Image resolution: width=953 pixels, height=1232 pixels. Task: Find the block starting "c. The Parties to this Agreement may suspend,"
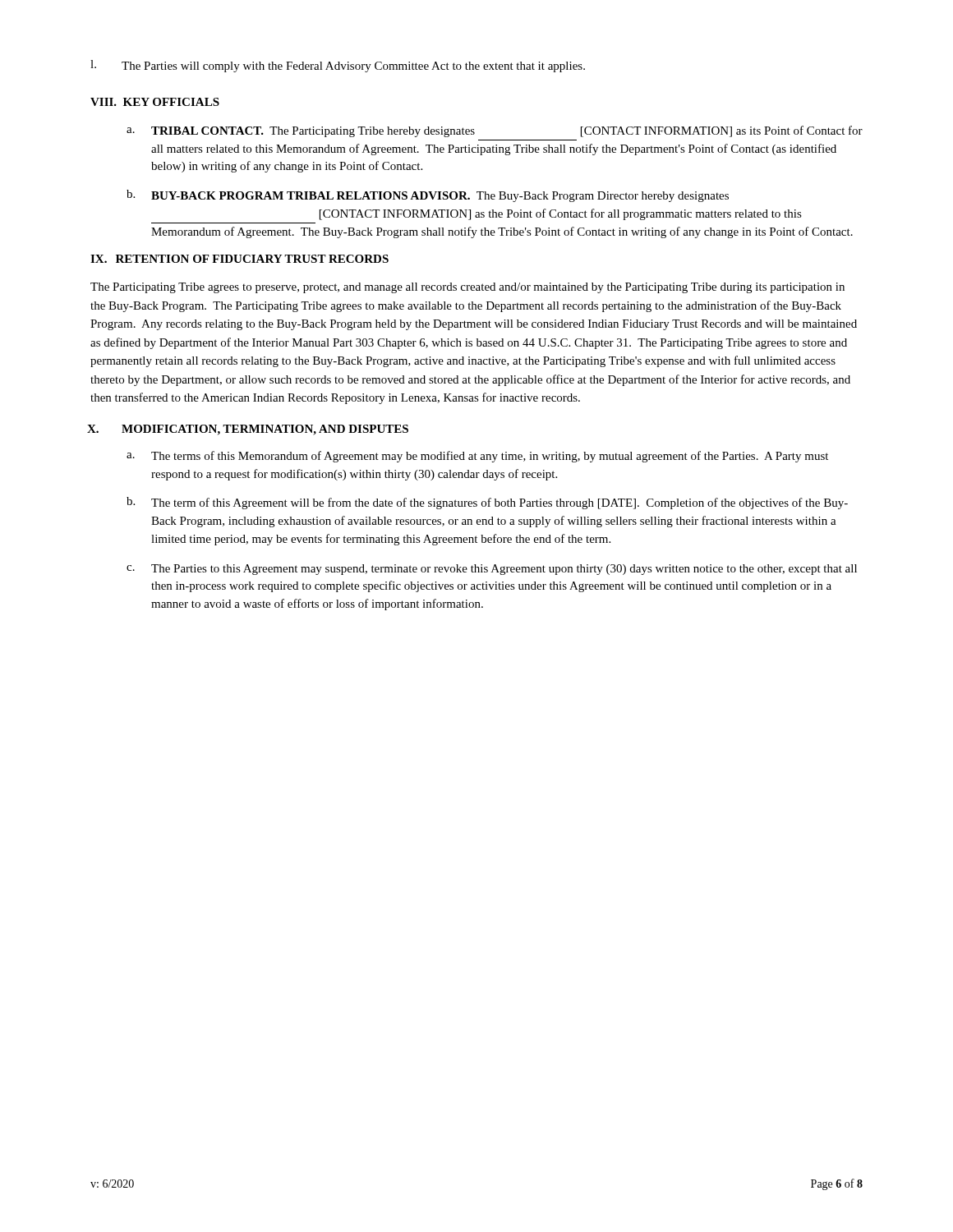(495, 586)
